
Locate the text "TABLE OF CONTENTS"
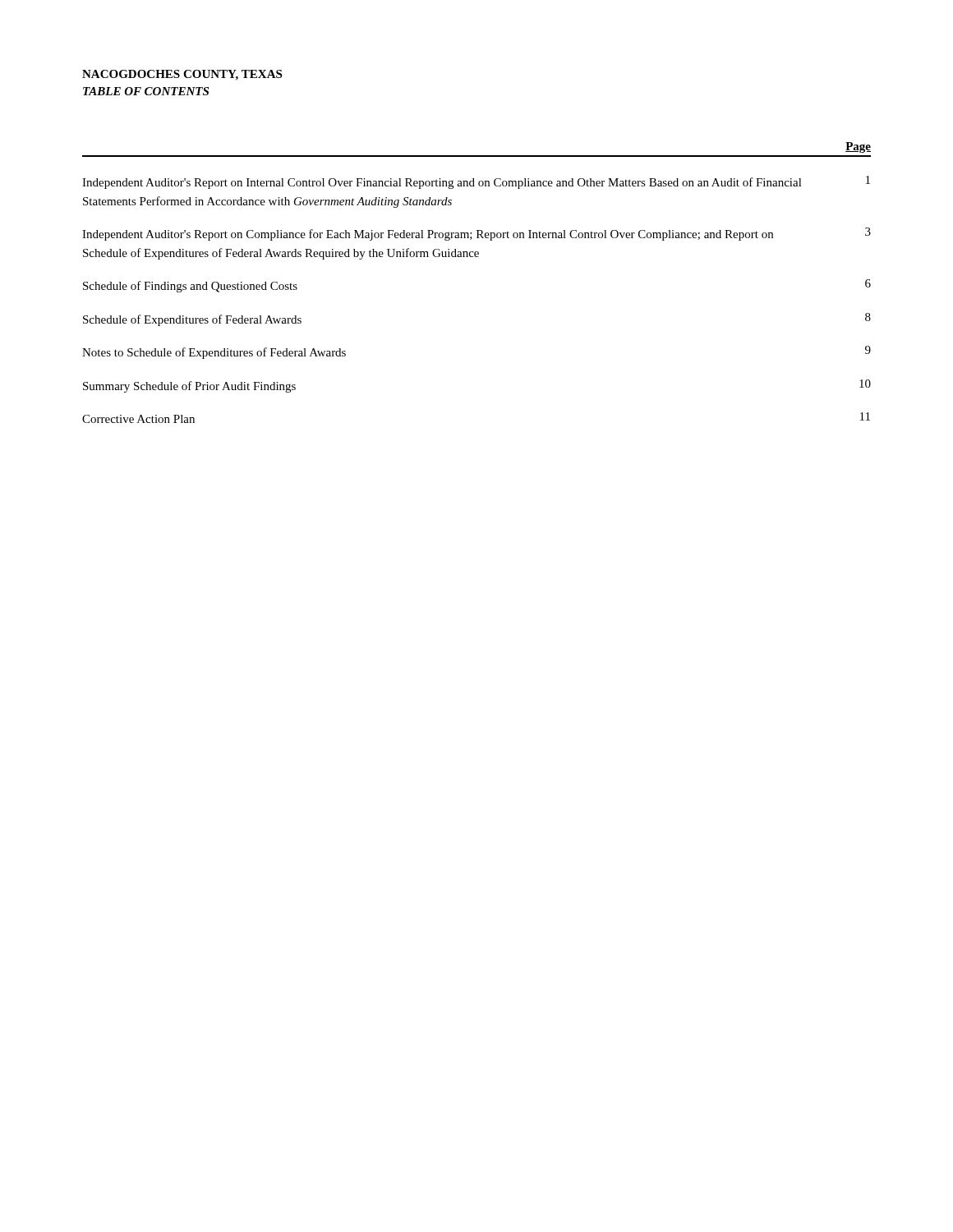(146, 91)
